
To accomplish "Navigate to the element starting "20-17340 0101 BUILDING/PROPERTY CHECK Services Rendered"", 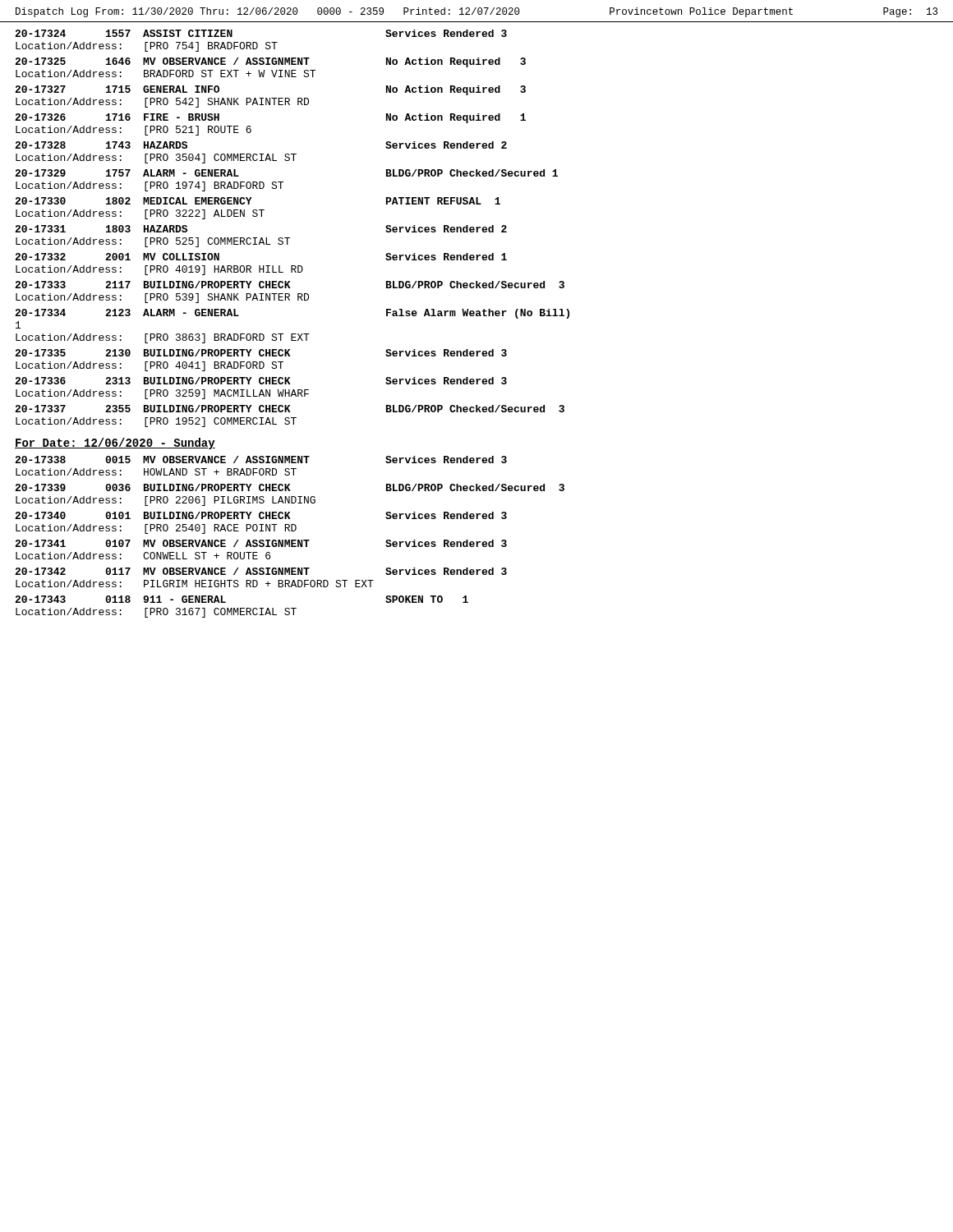I will click(476, 524).
